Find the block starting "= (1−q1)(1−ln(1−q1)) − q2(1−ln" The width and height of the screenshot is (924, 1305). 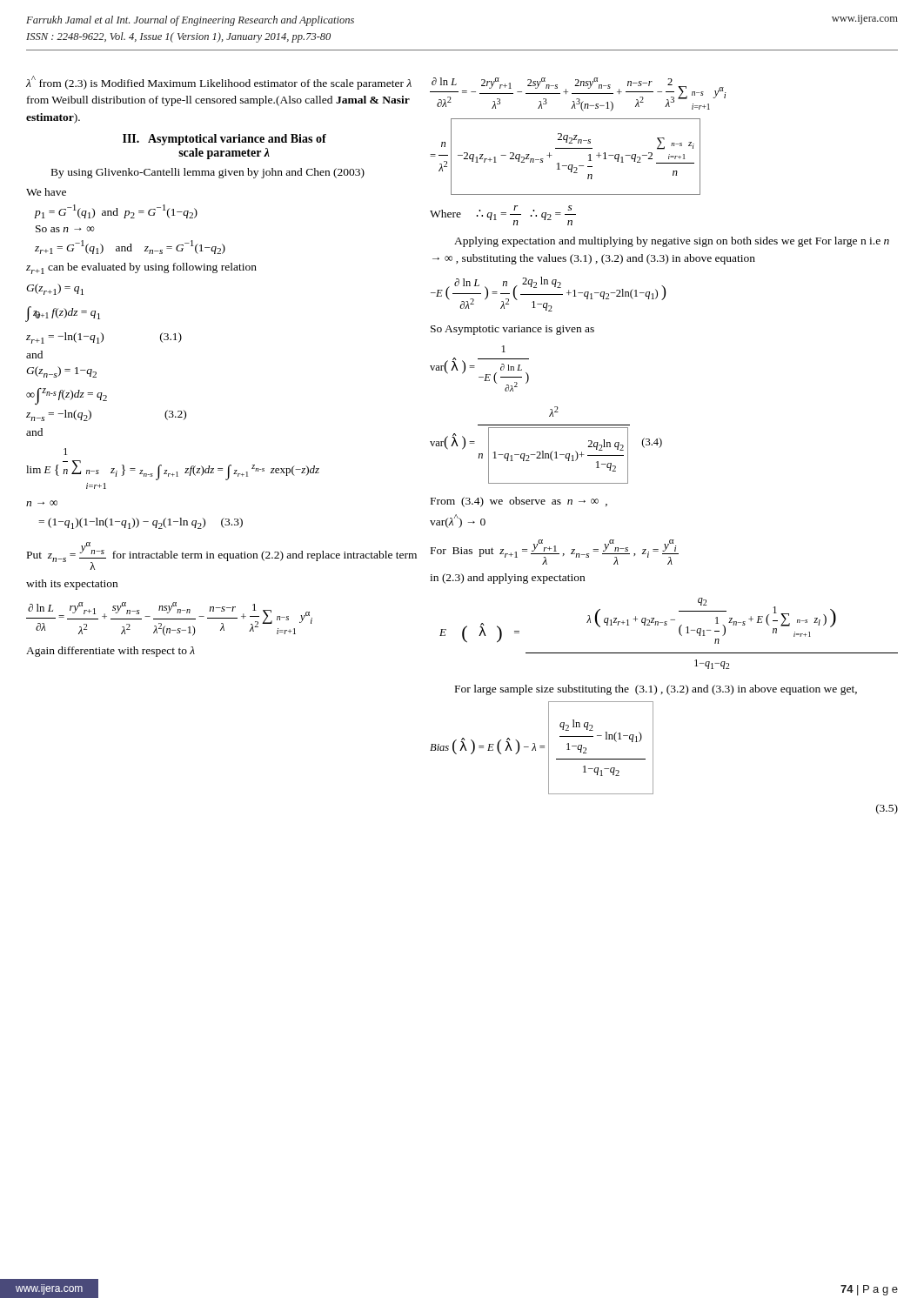pos(141,523)
